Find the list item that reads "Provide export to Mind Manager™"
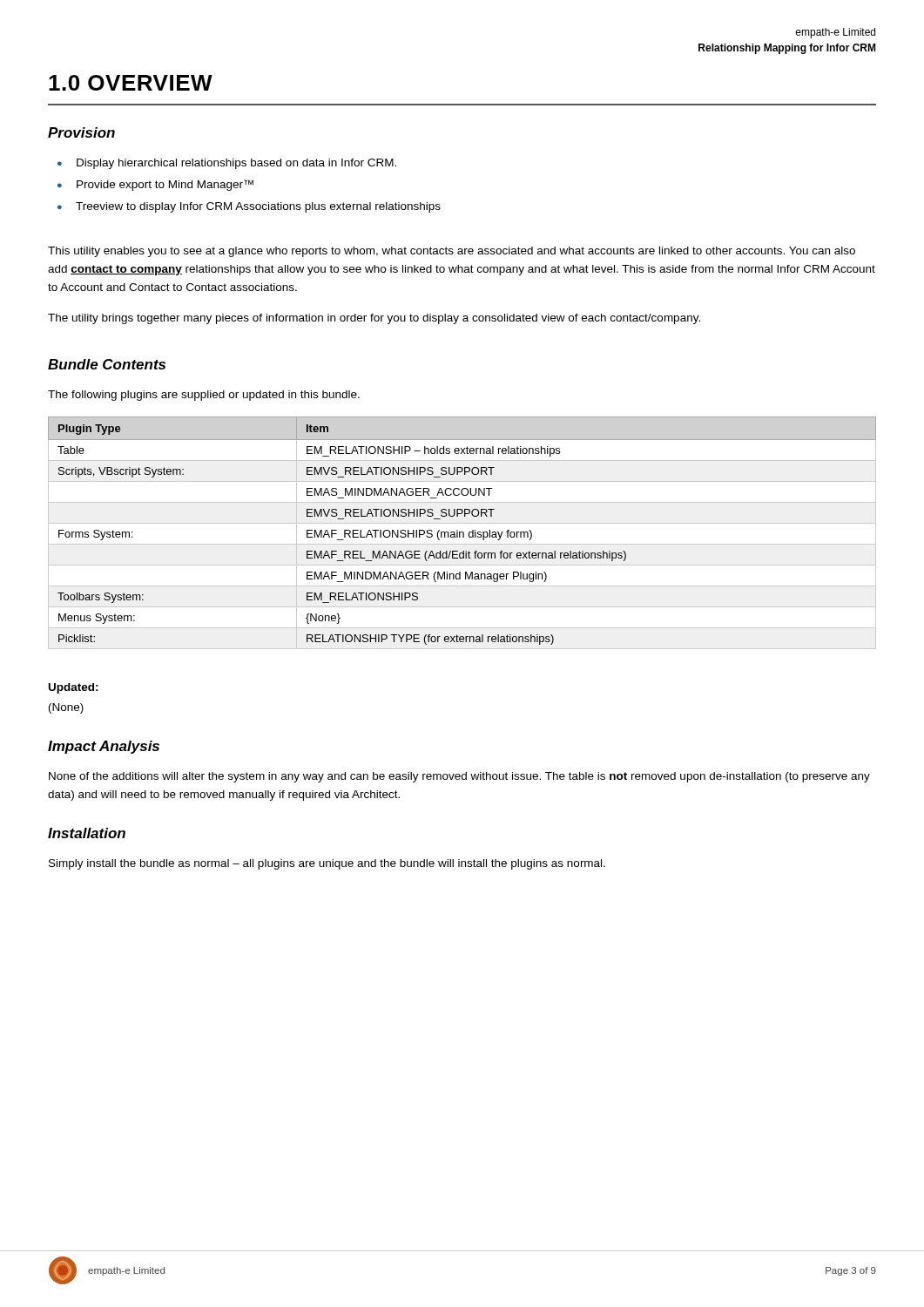The height and width of the screenshot is (1307, 924). (165, 184)
